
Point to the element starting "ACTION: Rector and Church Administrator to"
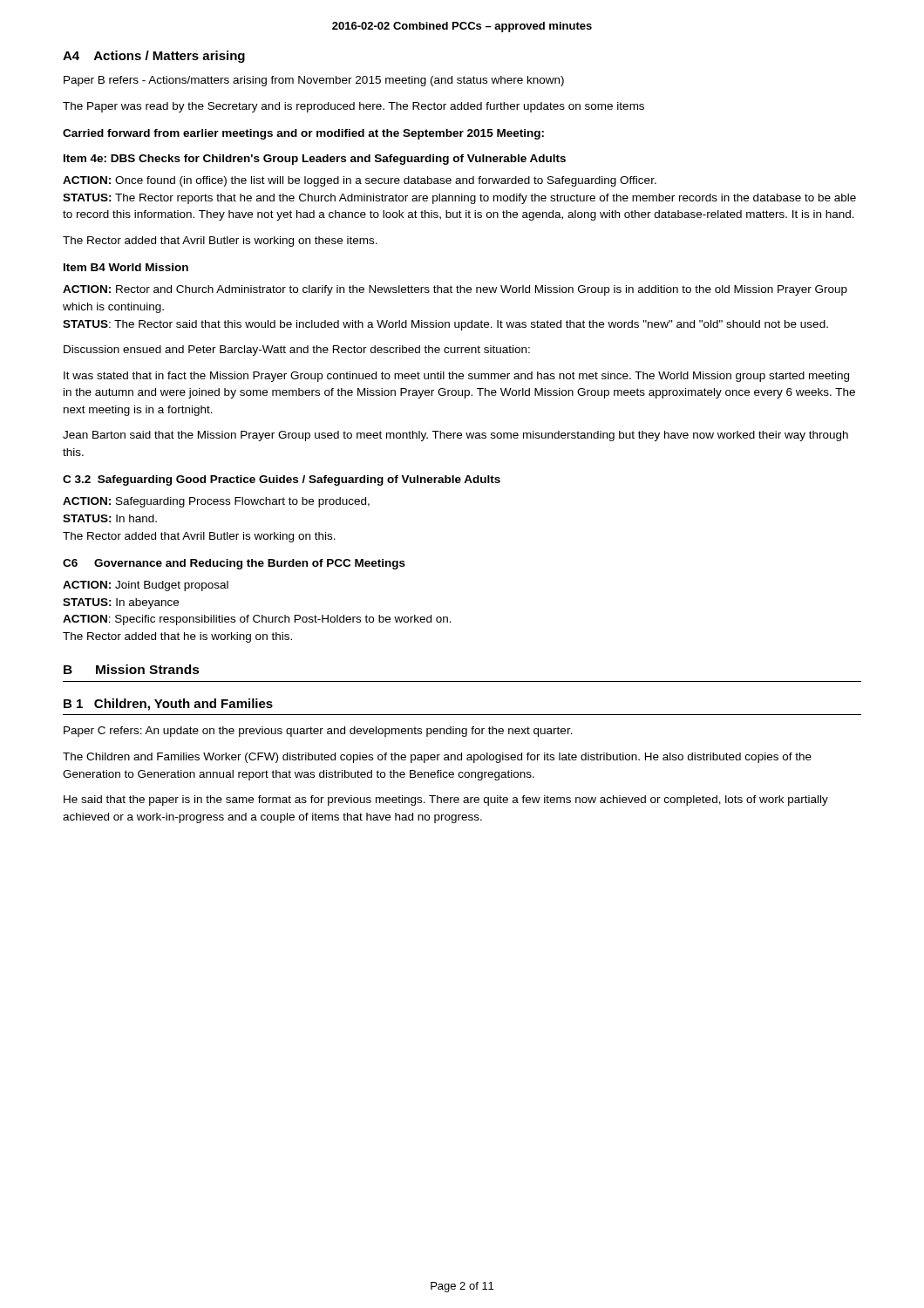click(x=455, y=290)
